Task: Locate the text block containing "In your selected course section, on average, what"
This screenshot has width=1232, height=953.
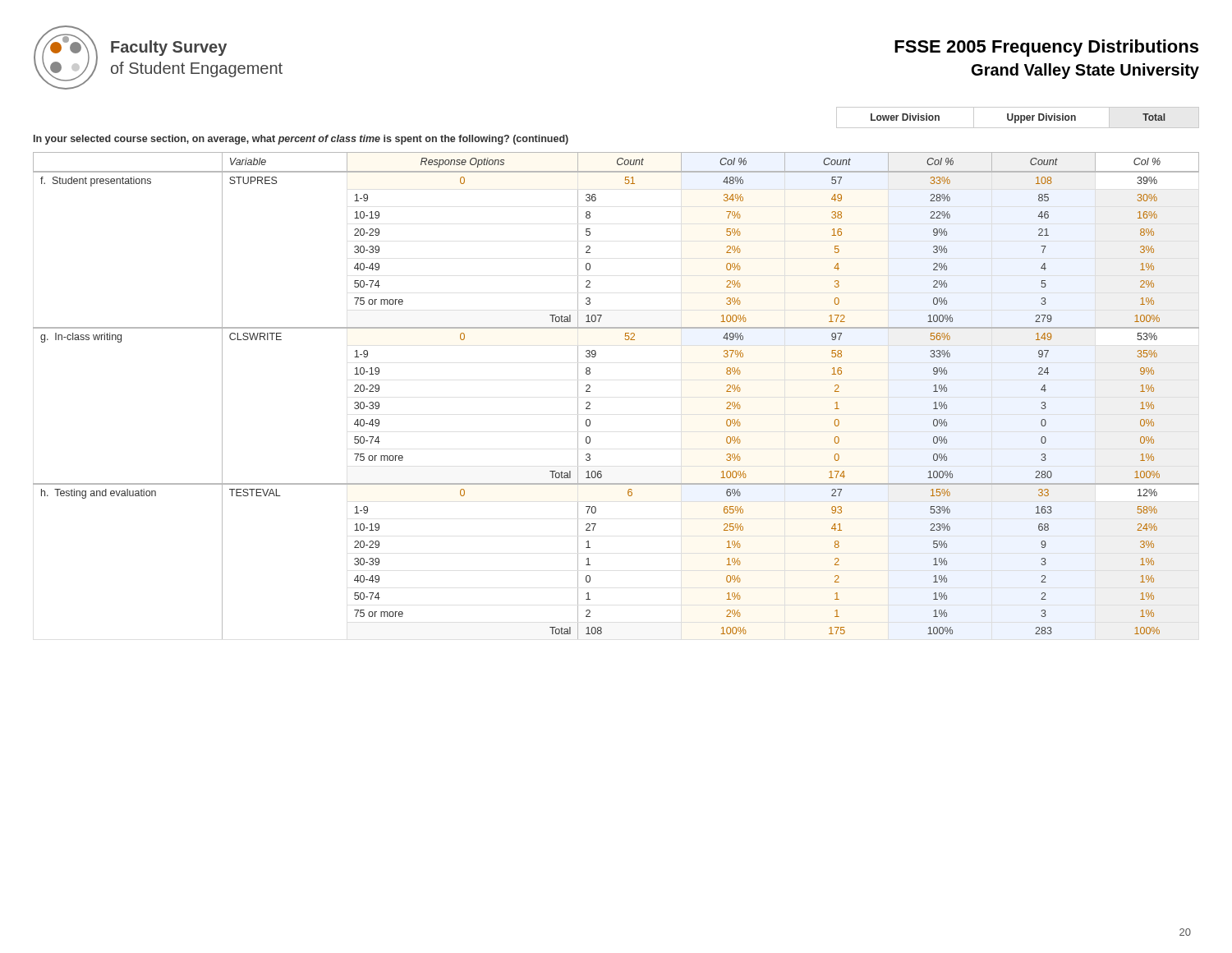Action: [x=301, y=139]
